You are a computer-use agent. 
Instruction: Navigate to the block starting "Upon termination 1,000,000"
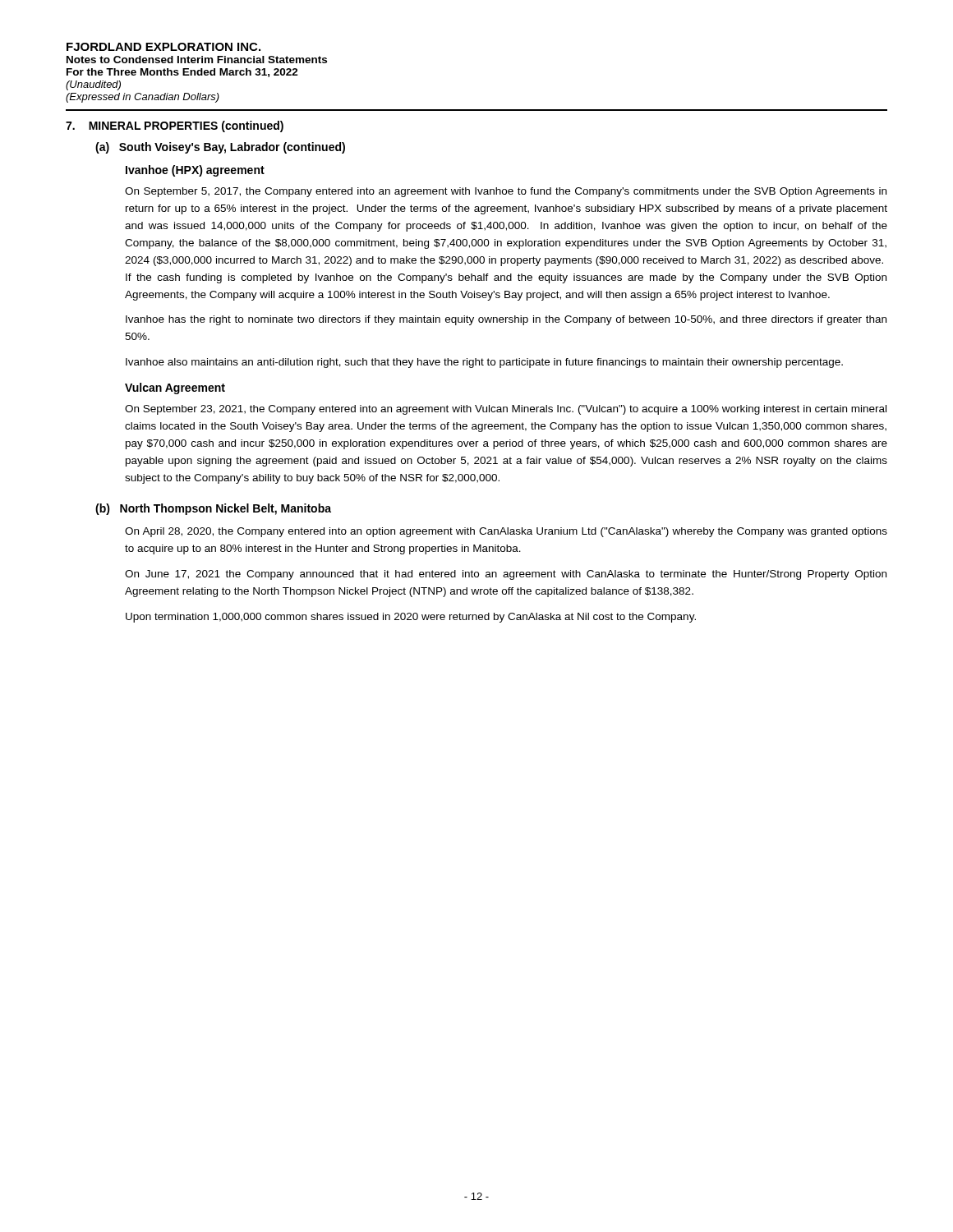pyautogui.click(x=411, y=616)
